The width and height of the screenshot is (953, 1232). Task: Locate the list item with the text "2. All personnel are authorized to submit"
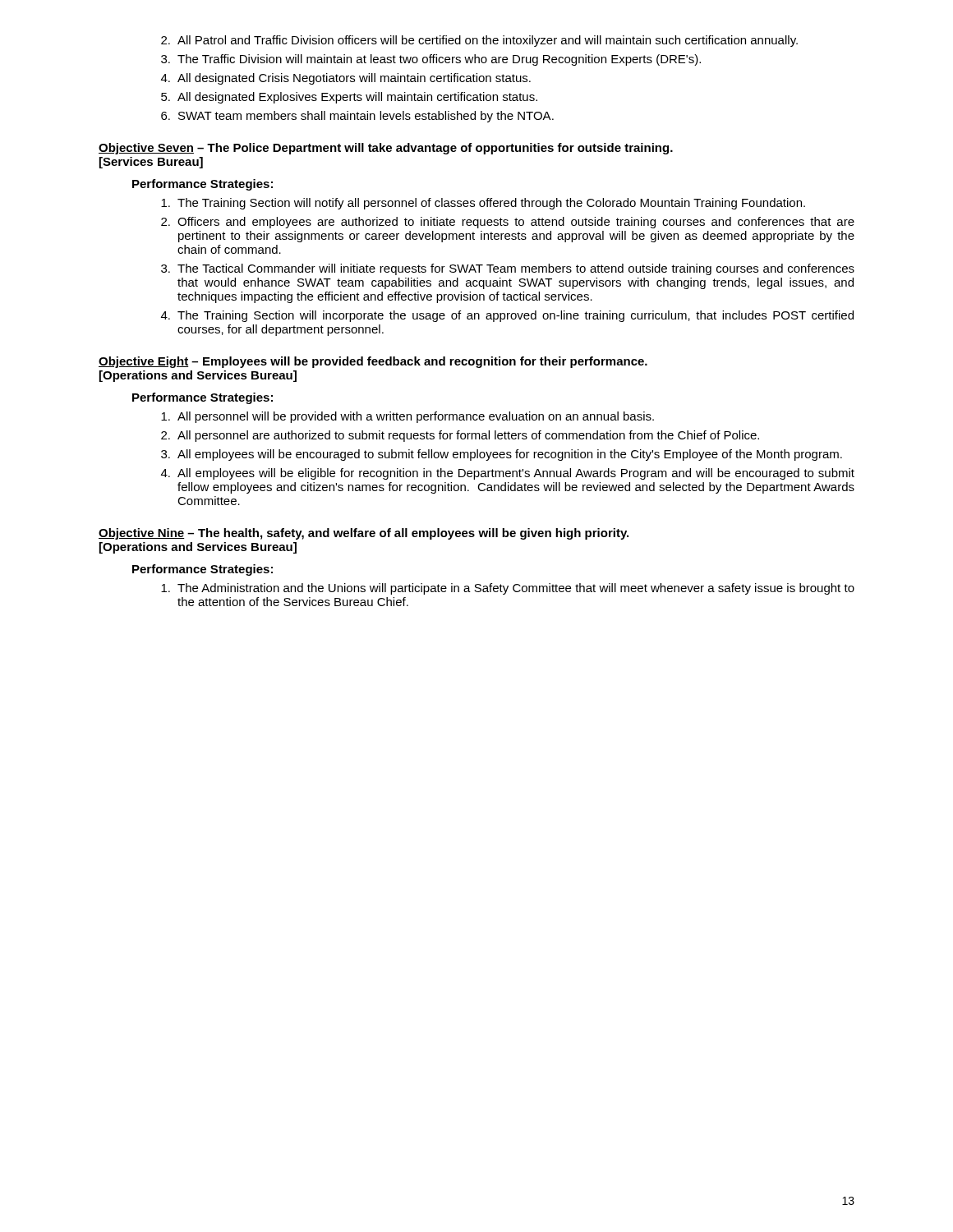click(501, 435)
